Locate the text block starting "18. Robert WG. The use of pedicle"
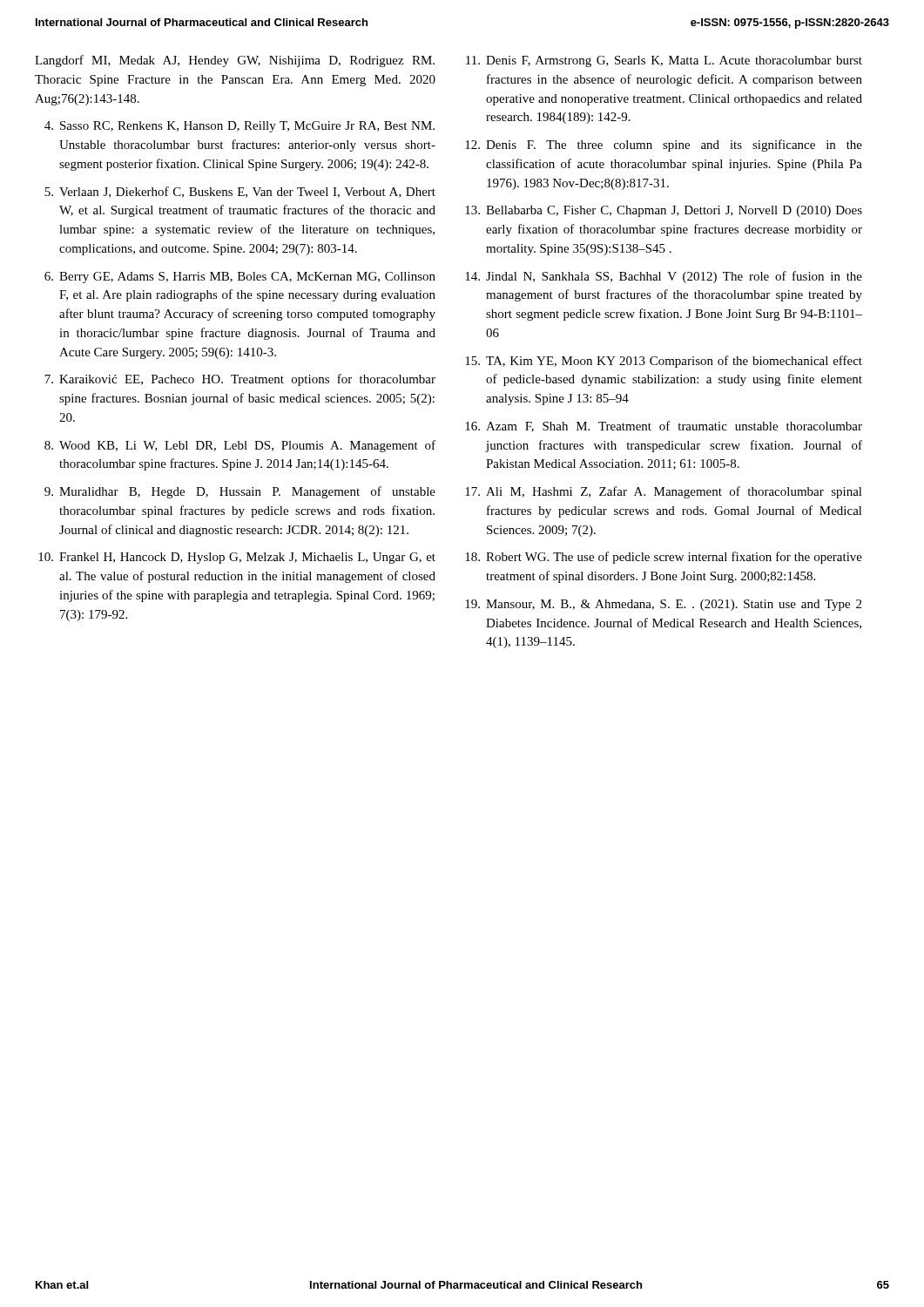This screenshot has height=1307, width=924. point(662,567)
